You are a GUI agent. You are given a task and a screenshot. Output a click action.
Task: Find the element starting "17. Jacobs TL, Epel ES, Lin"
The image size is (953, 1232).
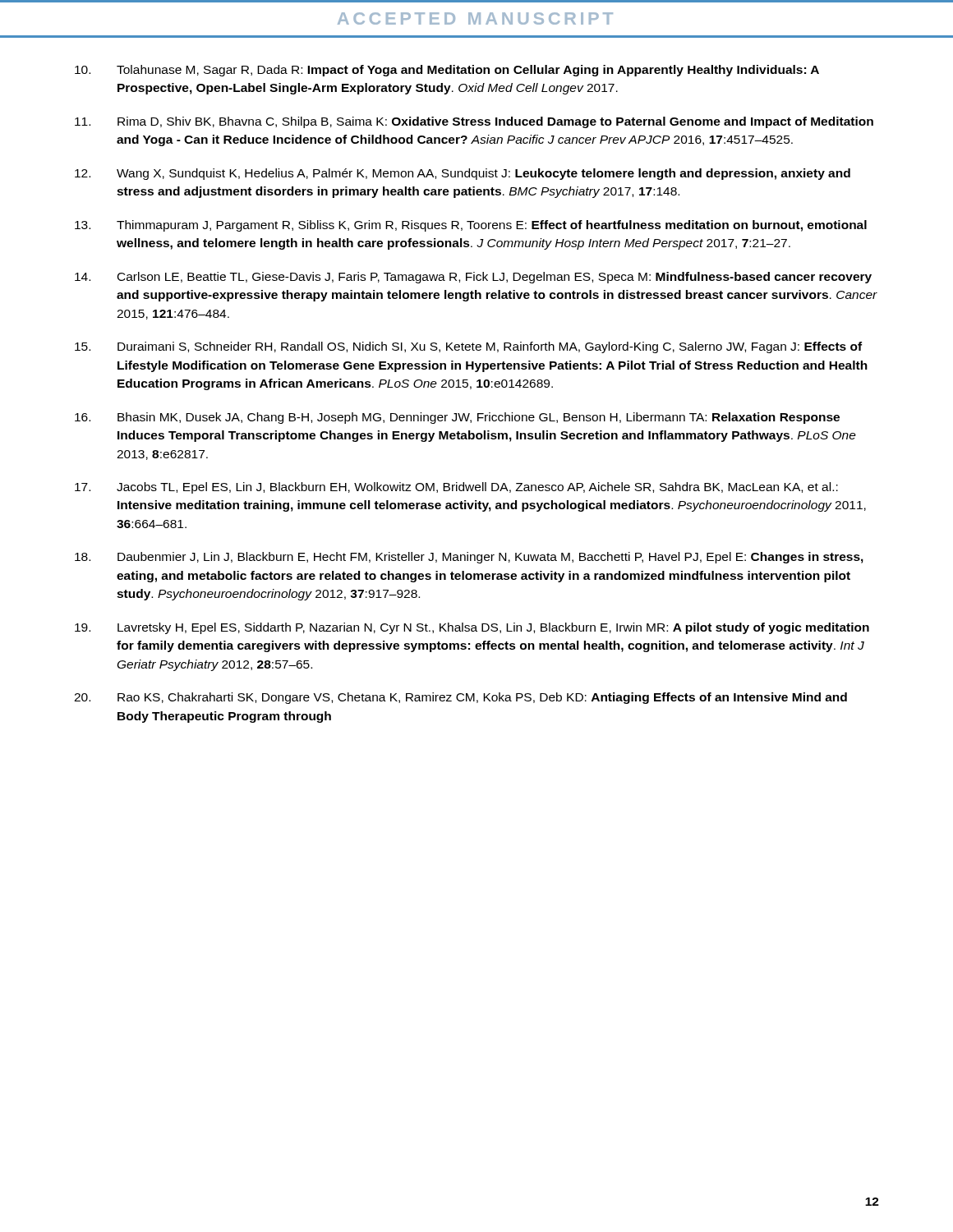point(476,506)
